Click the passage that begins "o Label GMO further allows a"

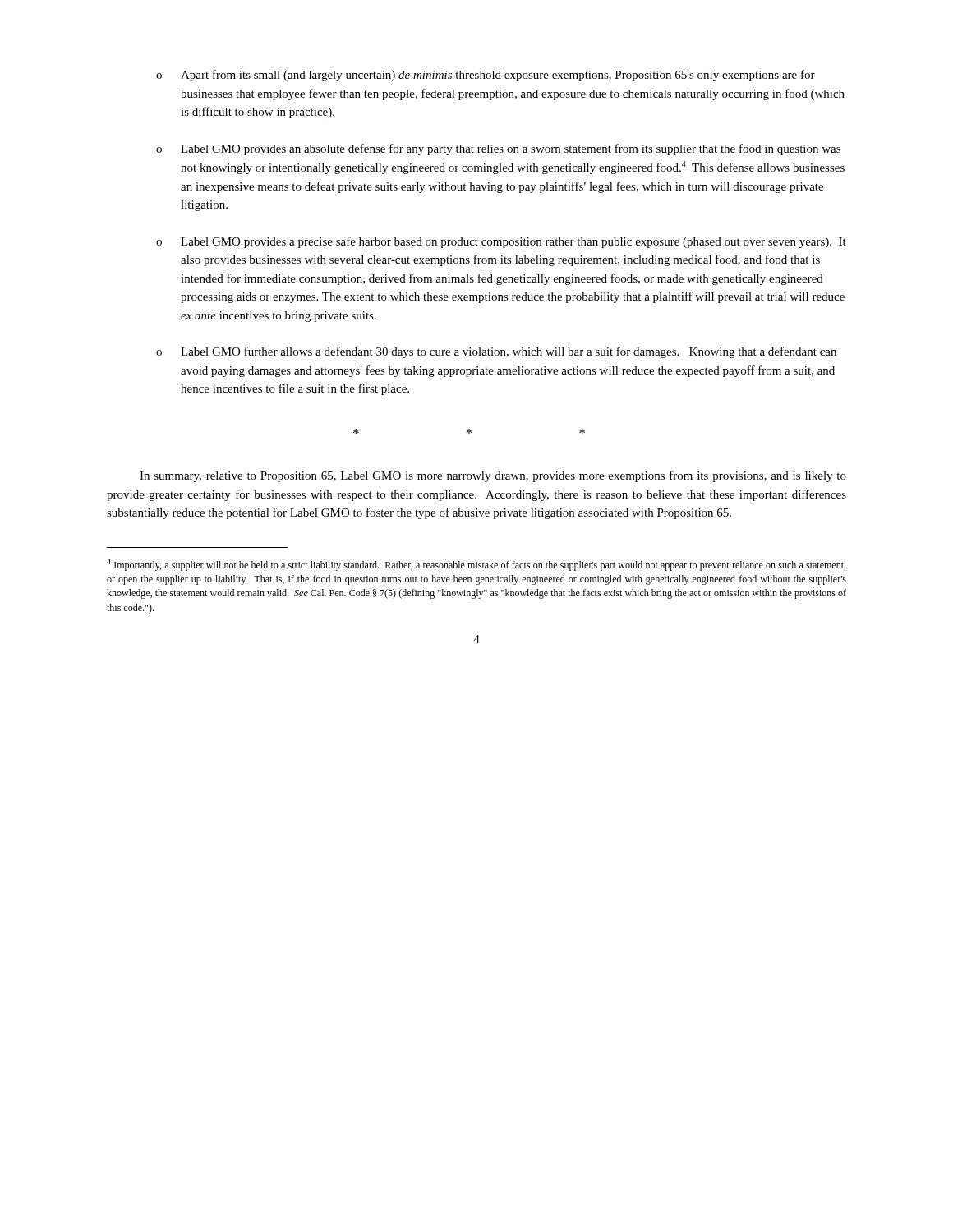[501, 370]
